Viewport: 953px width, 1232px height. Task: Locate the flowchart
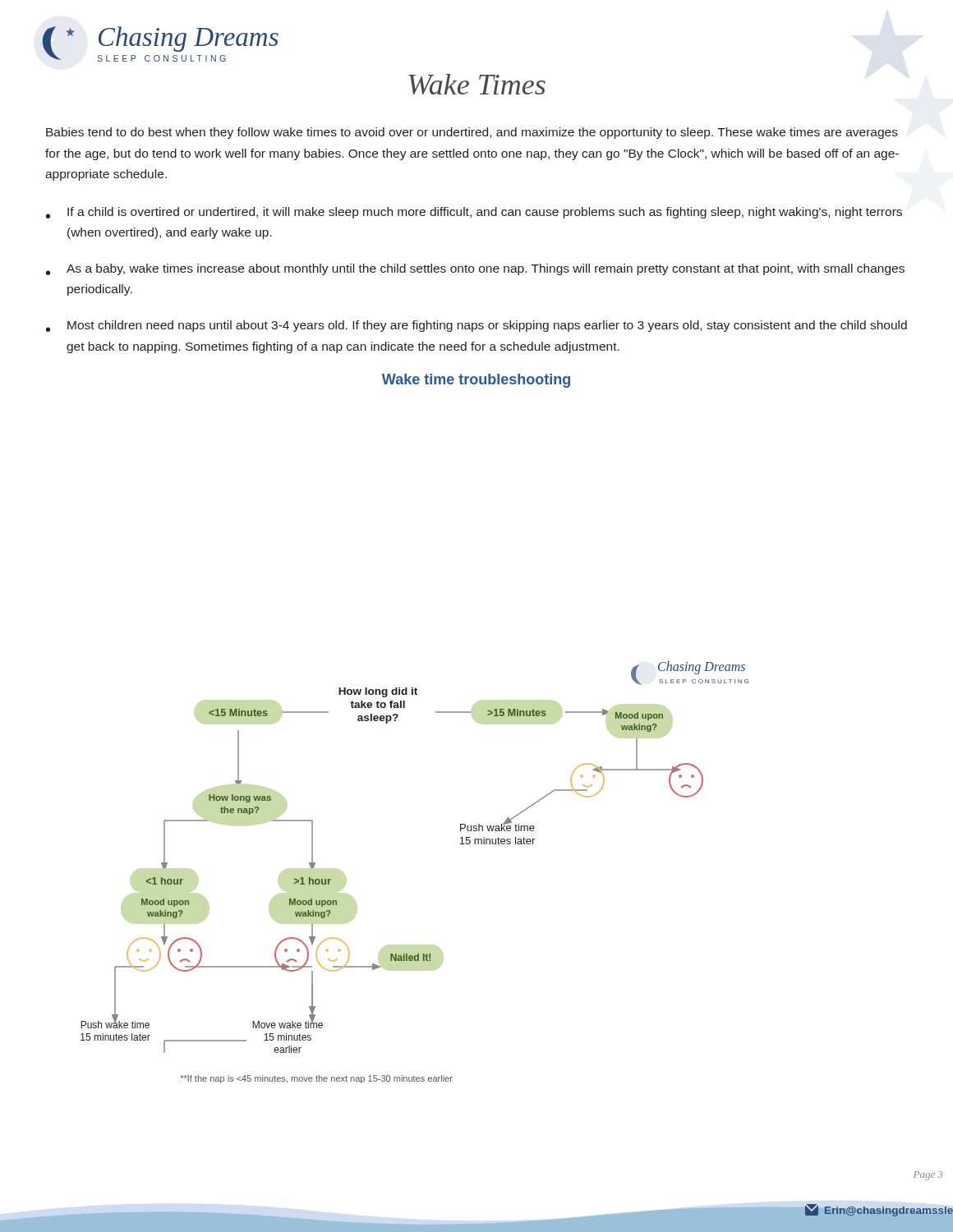tap(476, 870)
